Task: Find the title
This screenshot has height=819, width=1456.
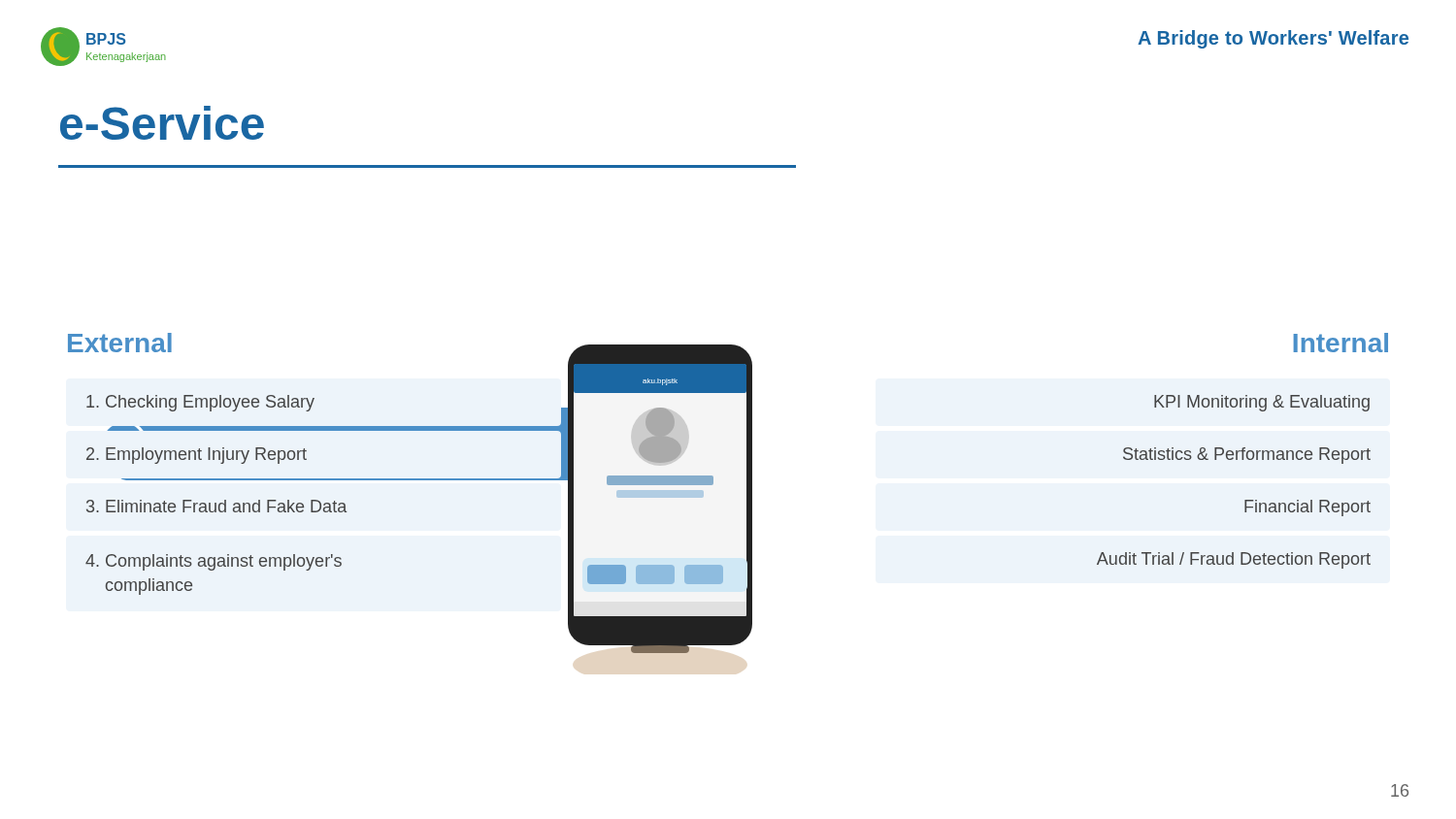Action: [162, 124]
